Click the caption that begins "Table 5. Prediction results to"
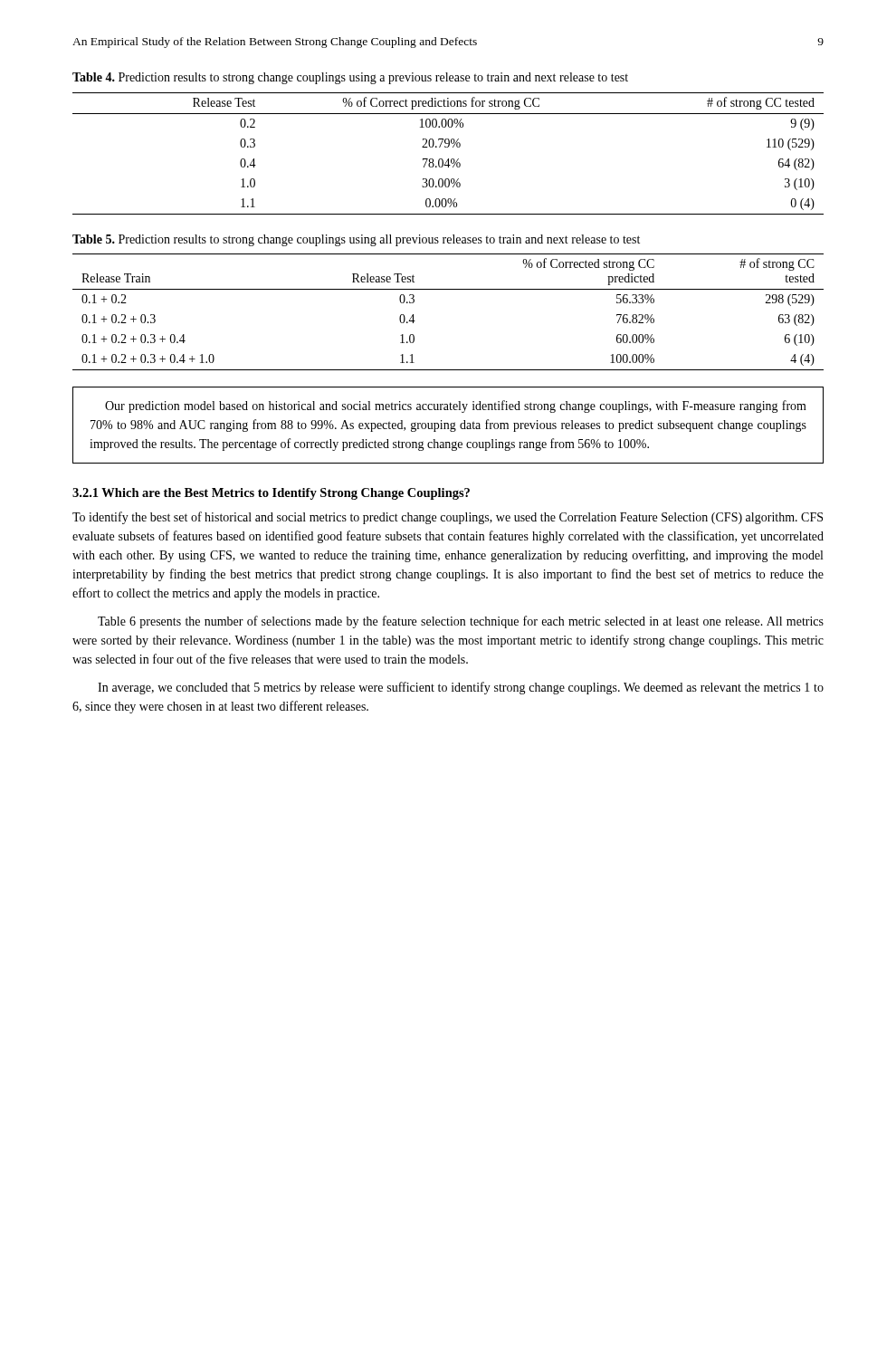 click(x=356, y=239)
